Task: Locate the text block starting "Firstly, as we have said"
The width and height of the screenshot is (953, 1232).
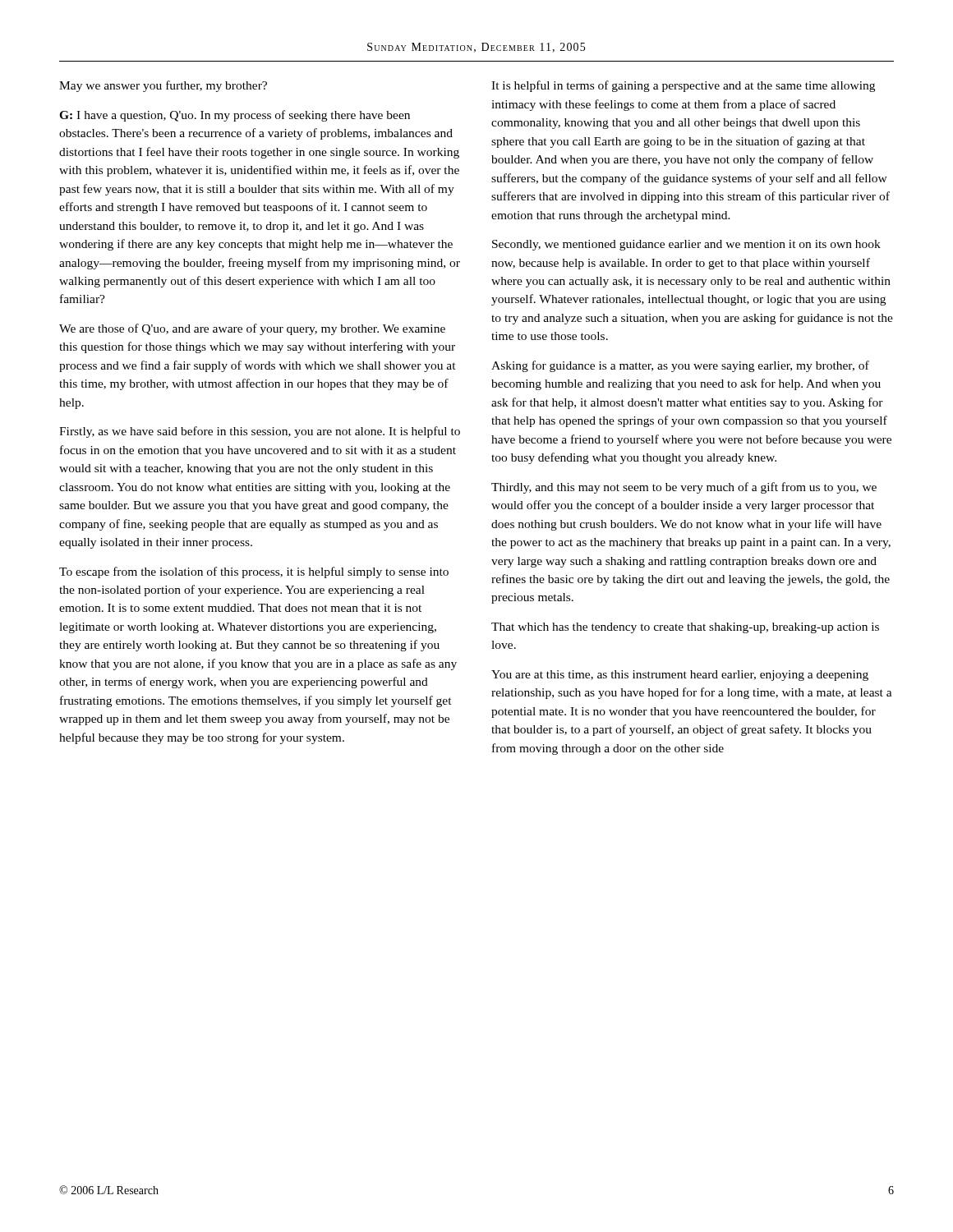Action: pyautogui.click(x=260, y=487)
